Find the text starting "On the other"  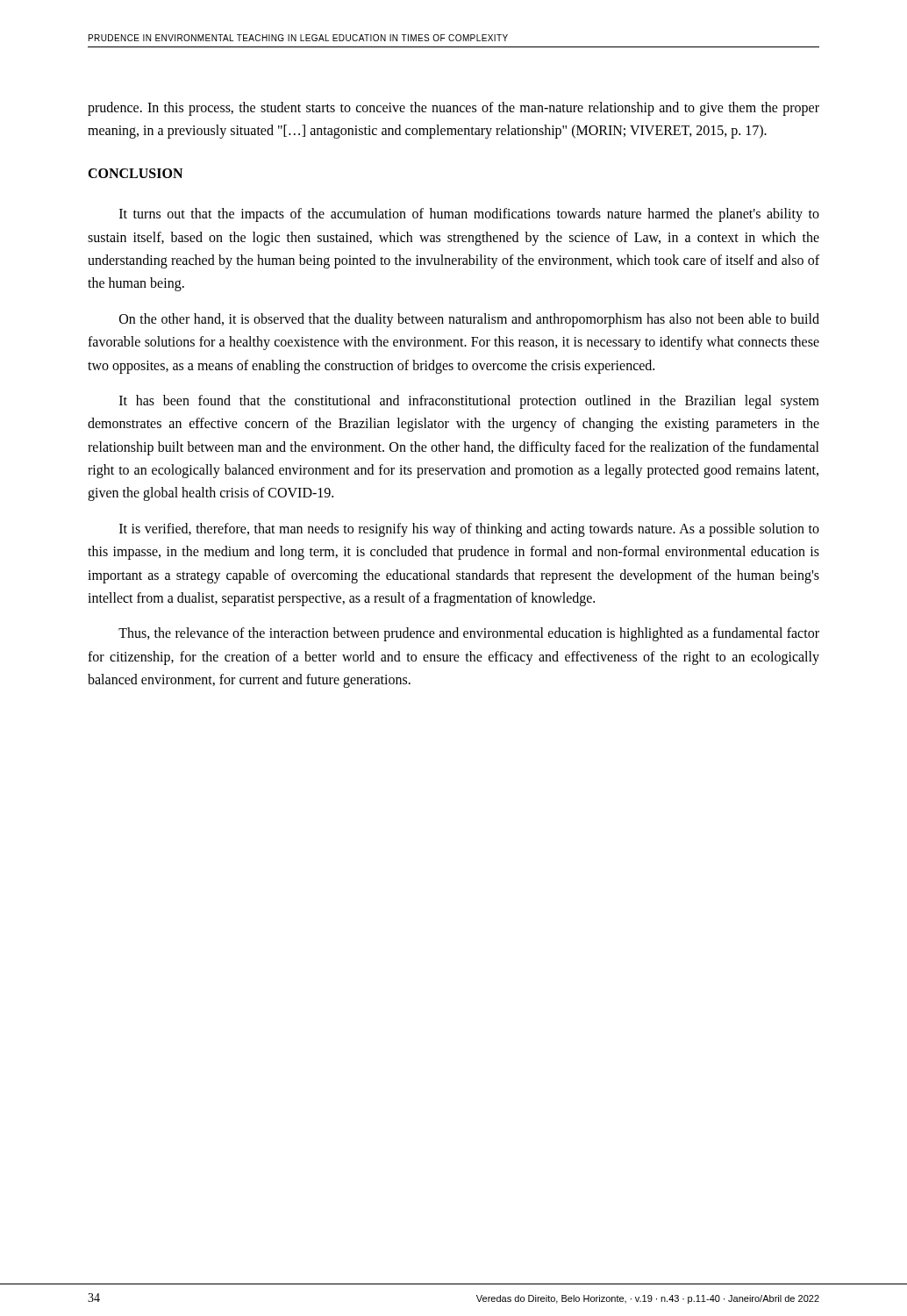pyautogui.click(x=454, y=342)
